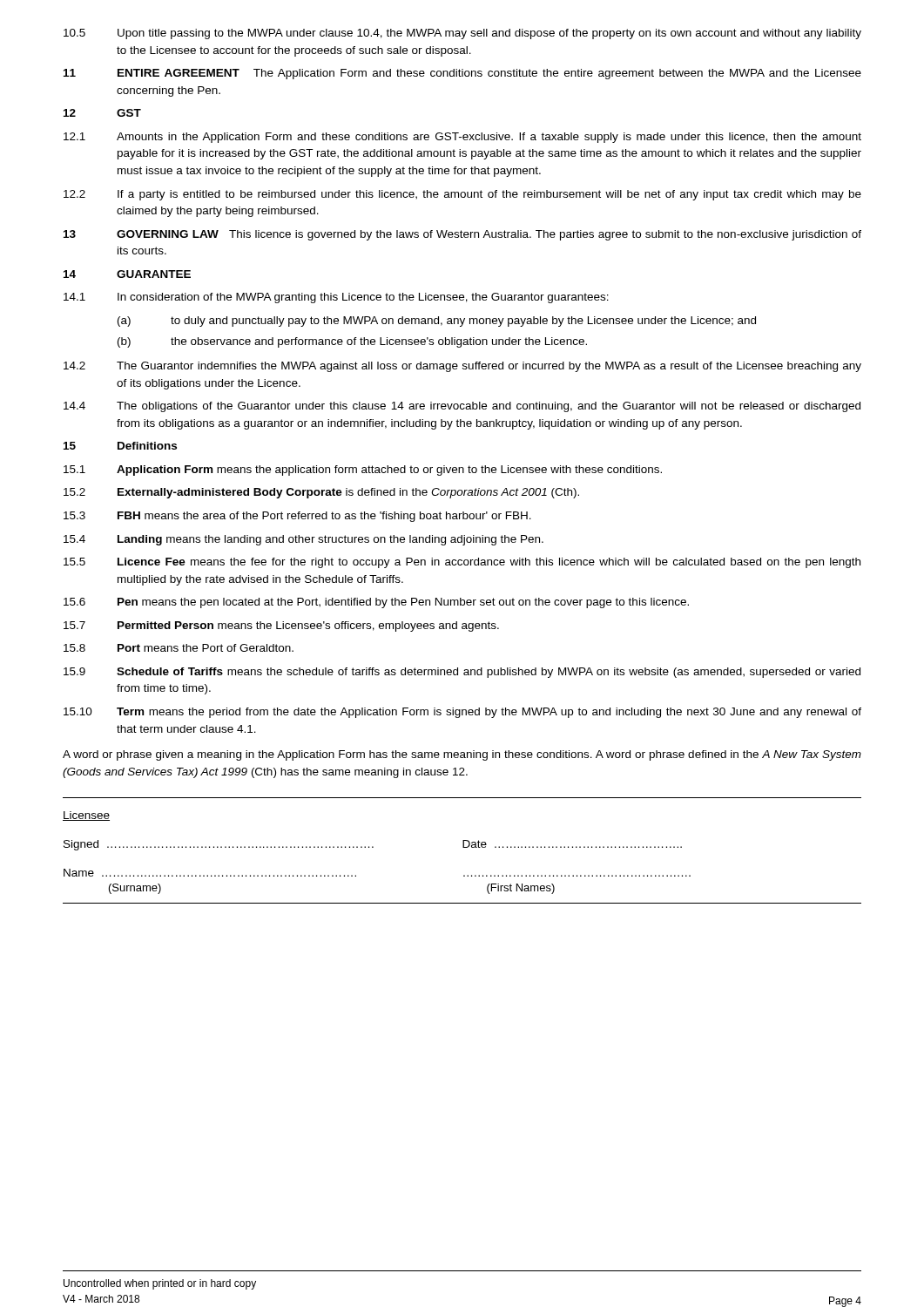Locate the block of text that opens with "13 GOVERNING LAW This licence is governed by"
Screen dimensions: 1307x924
point(462,242)
